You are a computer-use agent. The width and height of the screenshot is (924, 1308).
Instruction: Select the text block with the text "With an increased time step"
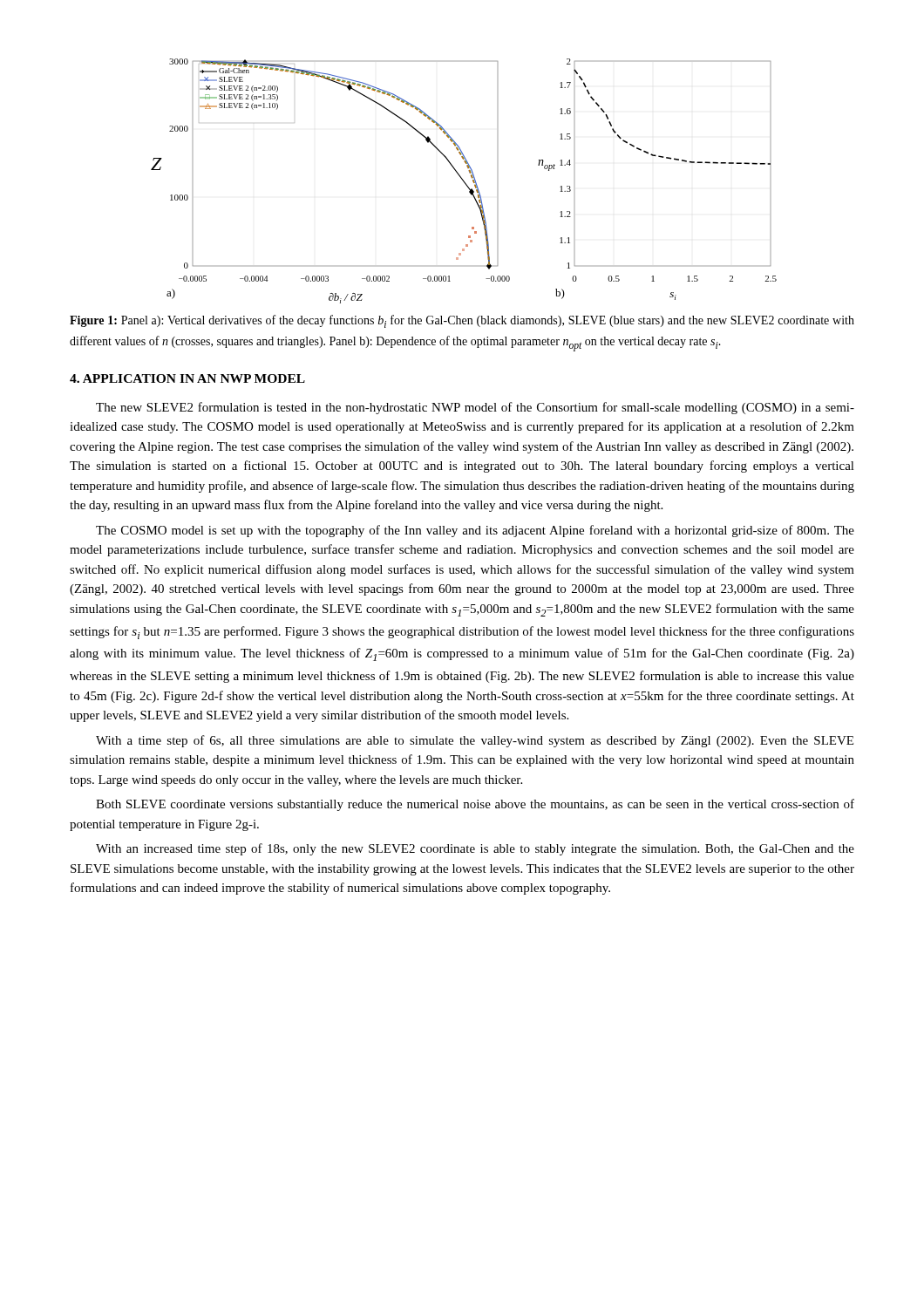(462, 868)
